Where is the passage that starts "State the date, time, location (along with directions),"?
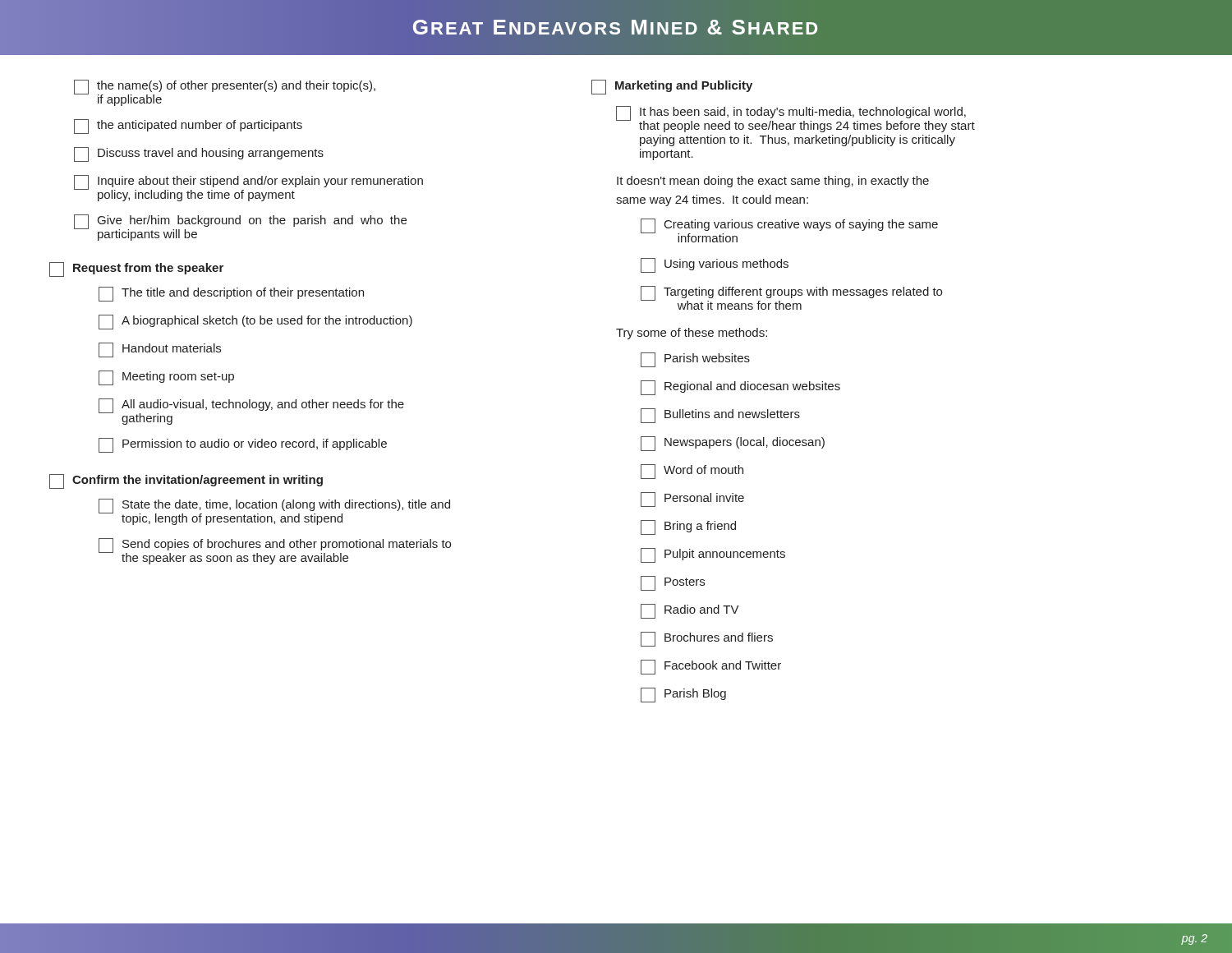 [275, 511]
